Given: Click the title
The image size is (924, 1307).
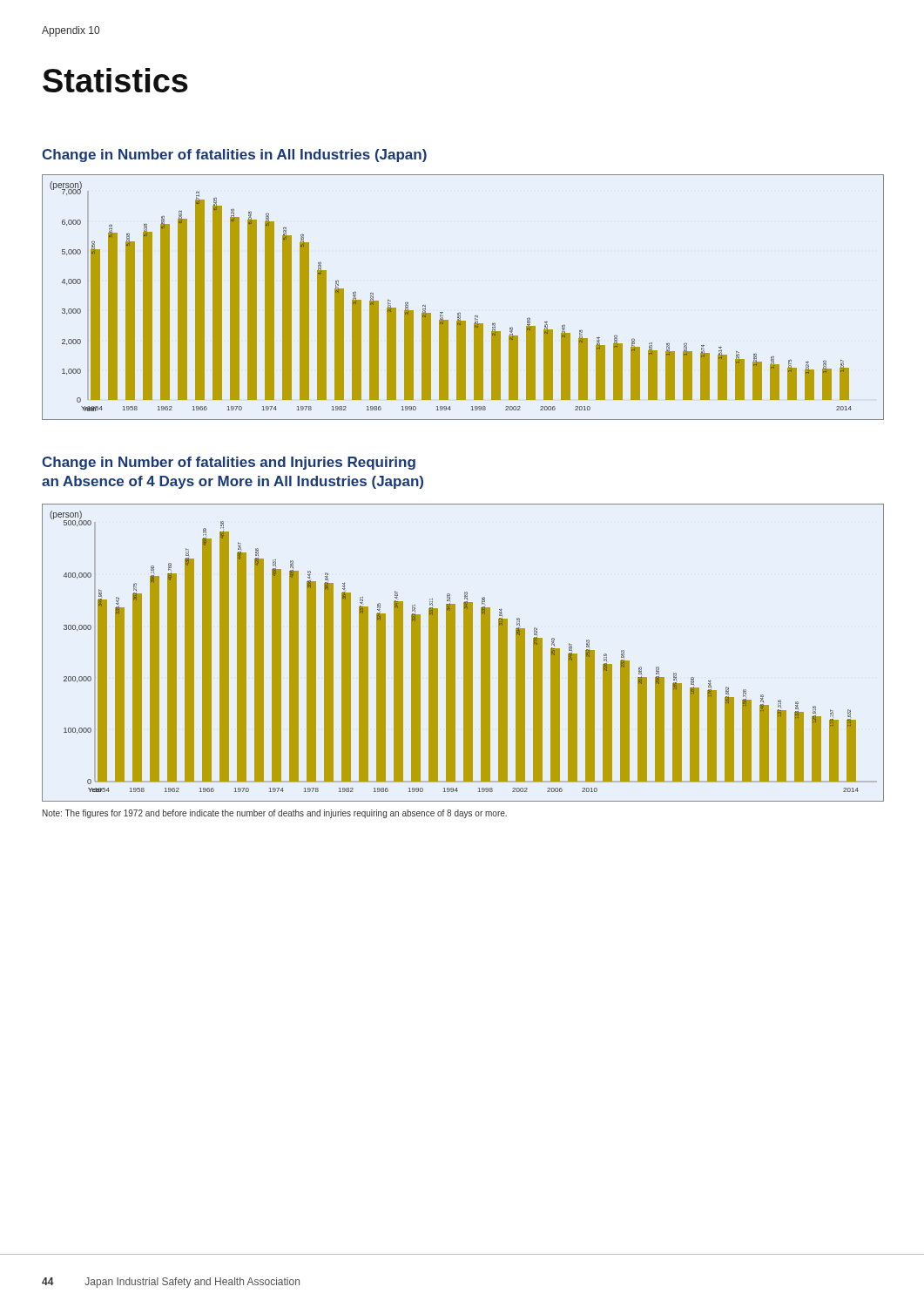Looking at the screenshot, I should tap(115, 81).
